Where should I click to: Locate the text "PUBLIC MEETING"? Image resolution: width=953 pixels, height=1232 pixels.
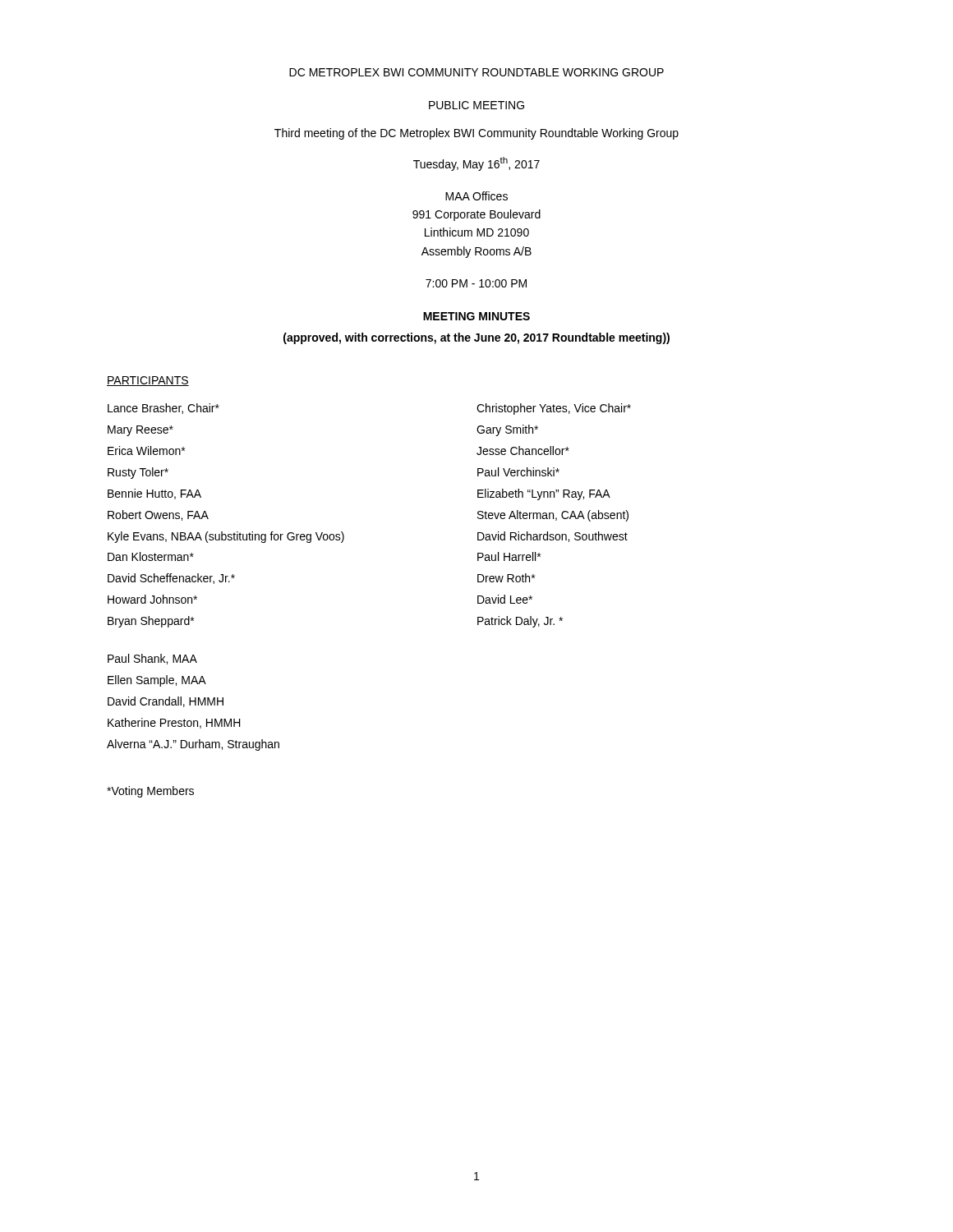click(x=476, y=105)
